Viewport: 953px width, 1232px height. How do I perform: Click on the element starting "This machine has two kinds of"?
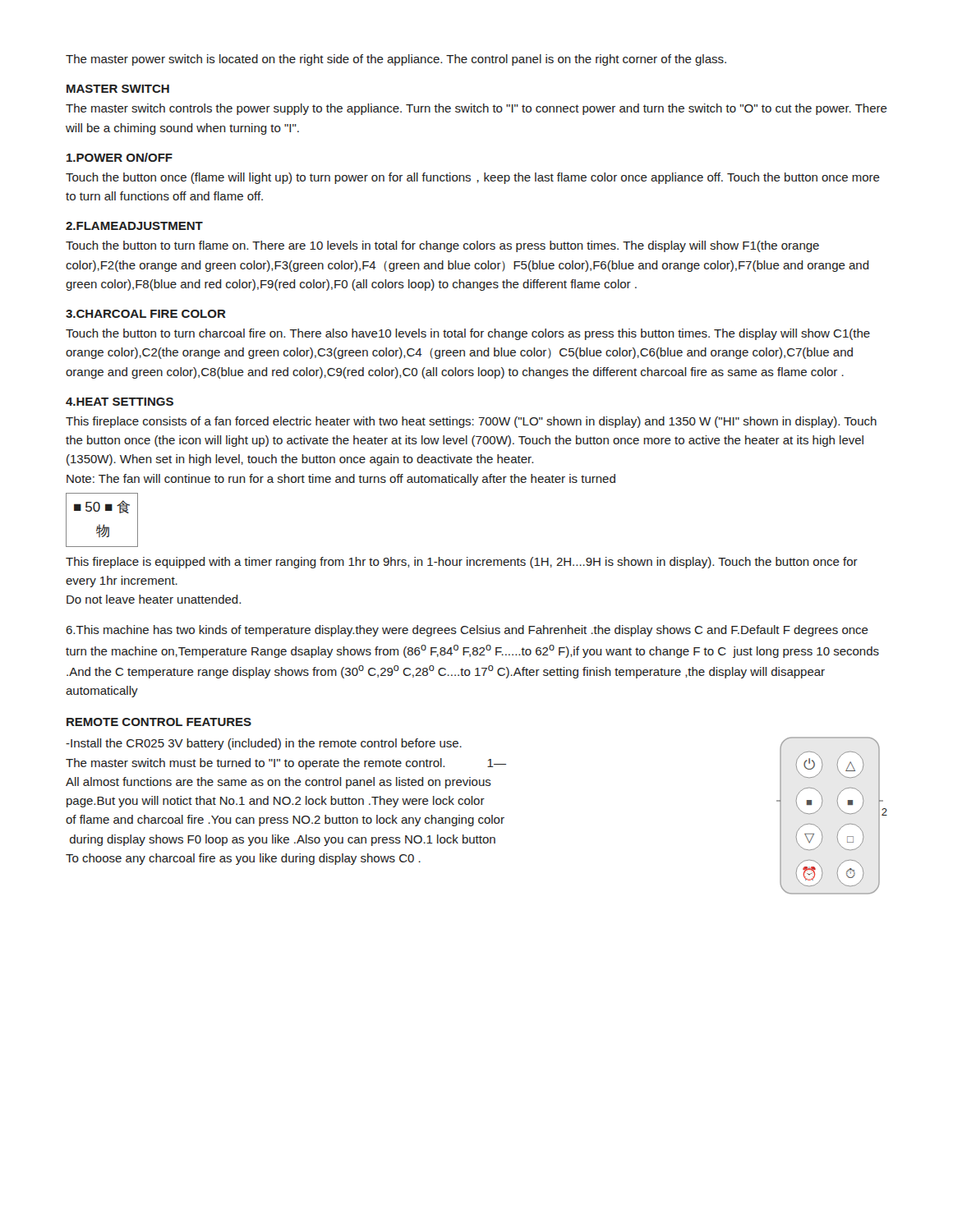pyautogui.click(x=472, y=660)
